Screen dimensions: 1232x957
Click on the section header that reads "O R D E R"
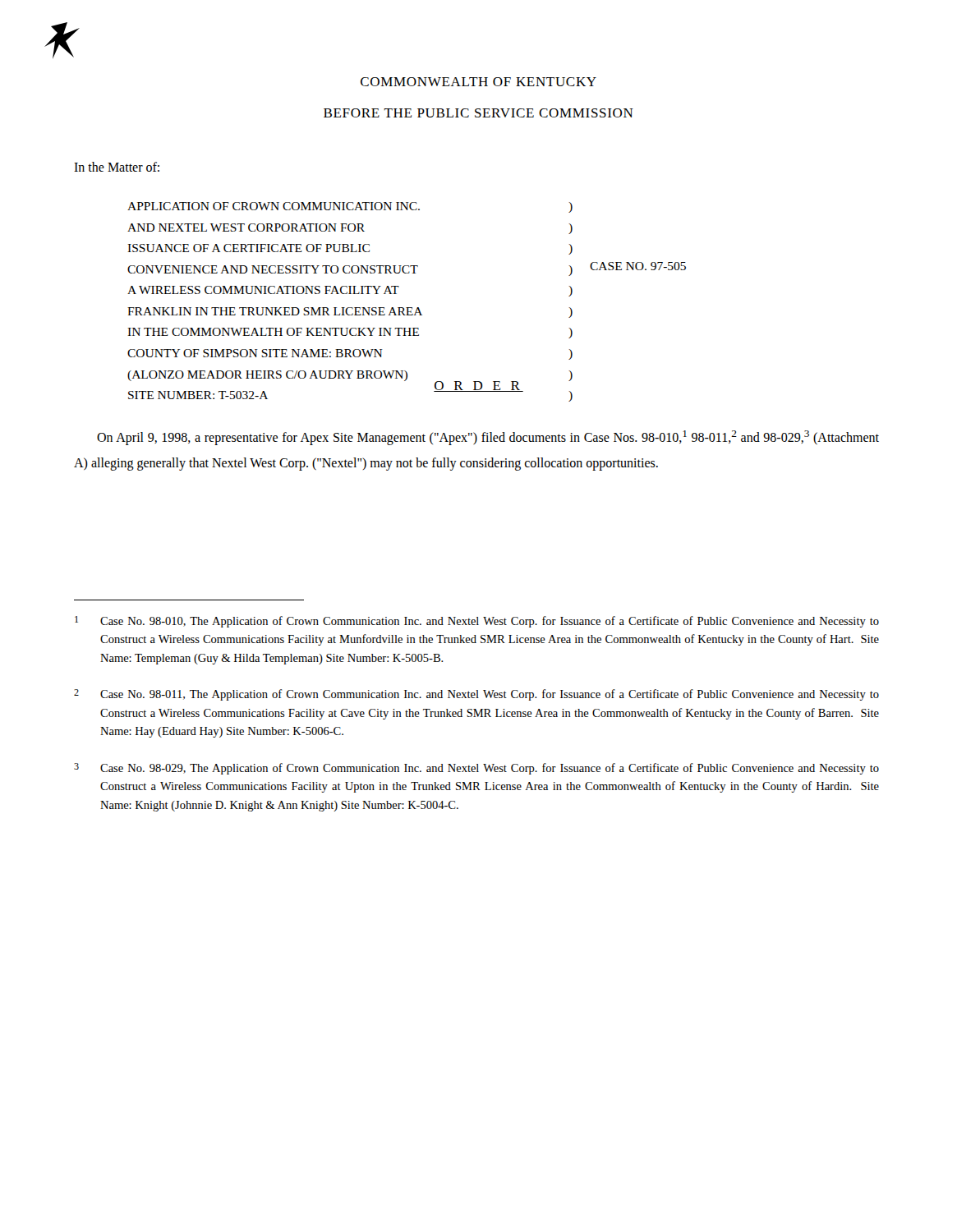478,386
